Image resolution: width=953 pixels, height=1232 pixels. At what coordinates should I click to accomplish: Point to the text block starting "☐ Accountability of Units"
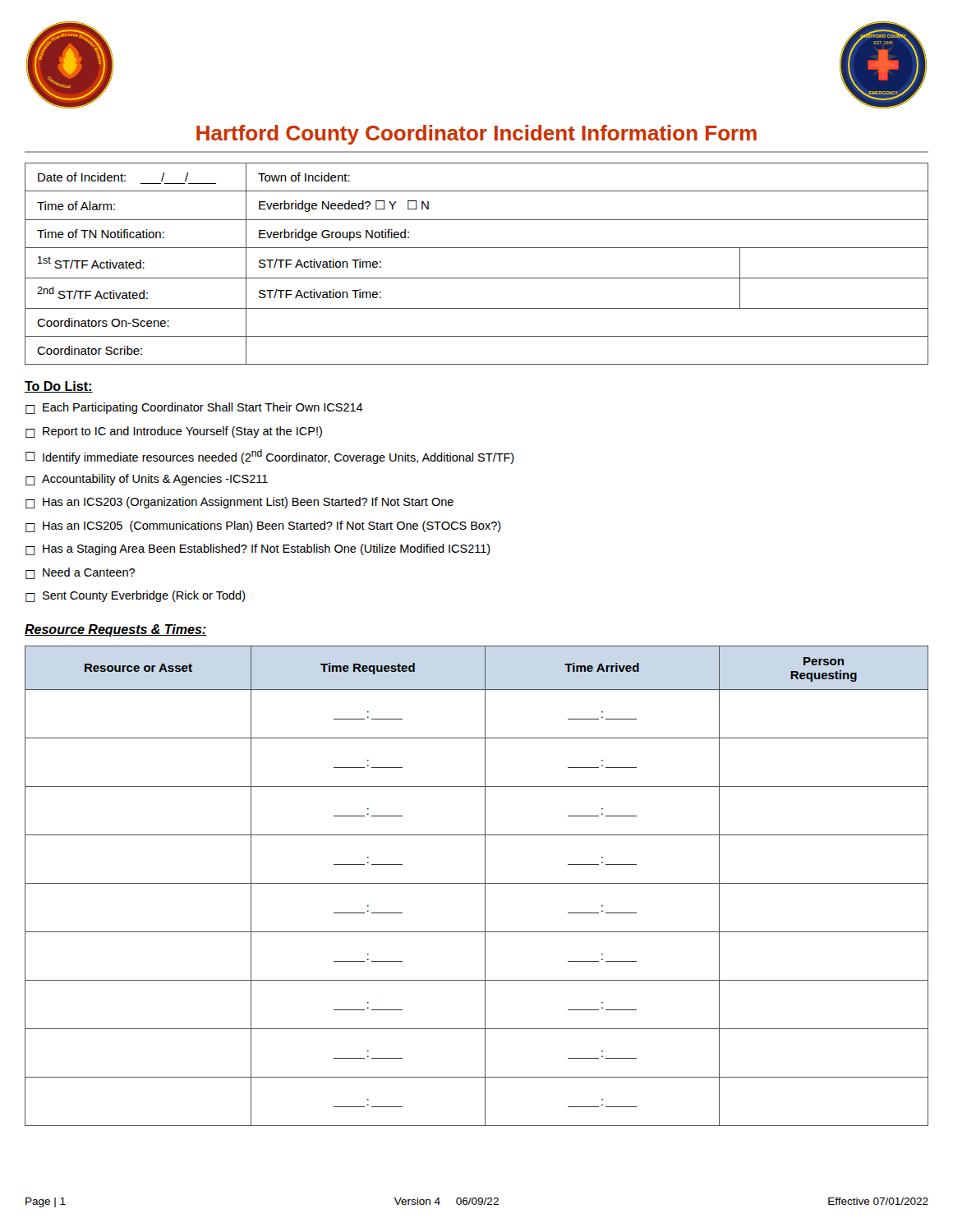click(x=146, y=480)
